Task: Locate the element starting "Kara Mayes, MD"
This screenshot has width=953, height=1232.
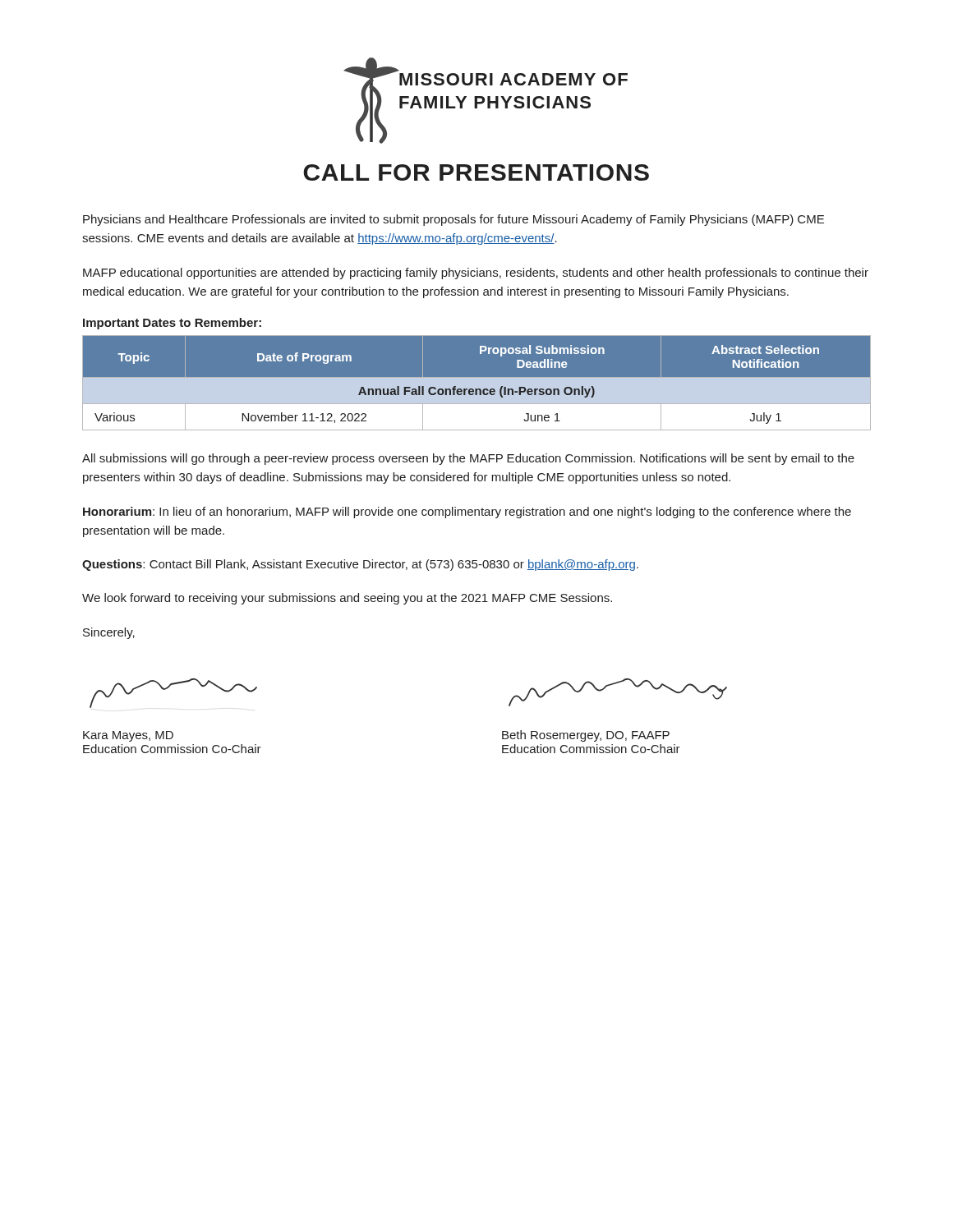Action: [x=128, y=734]
